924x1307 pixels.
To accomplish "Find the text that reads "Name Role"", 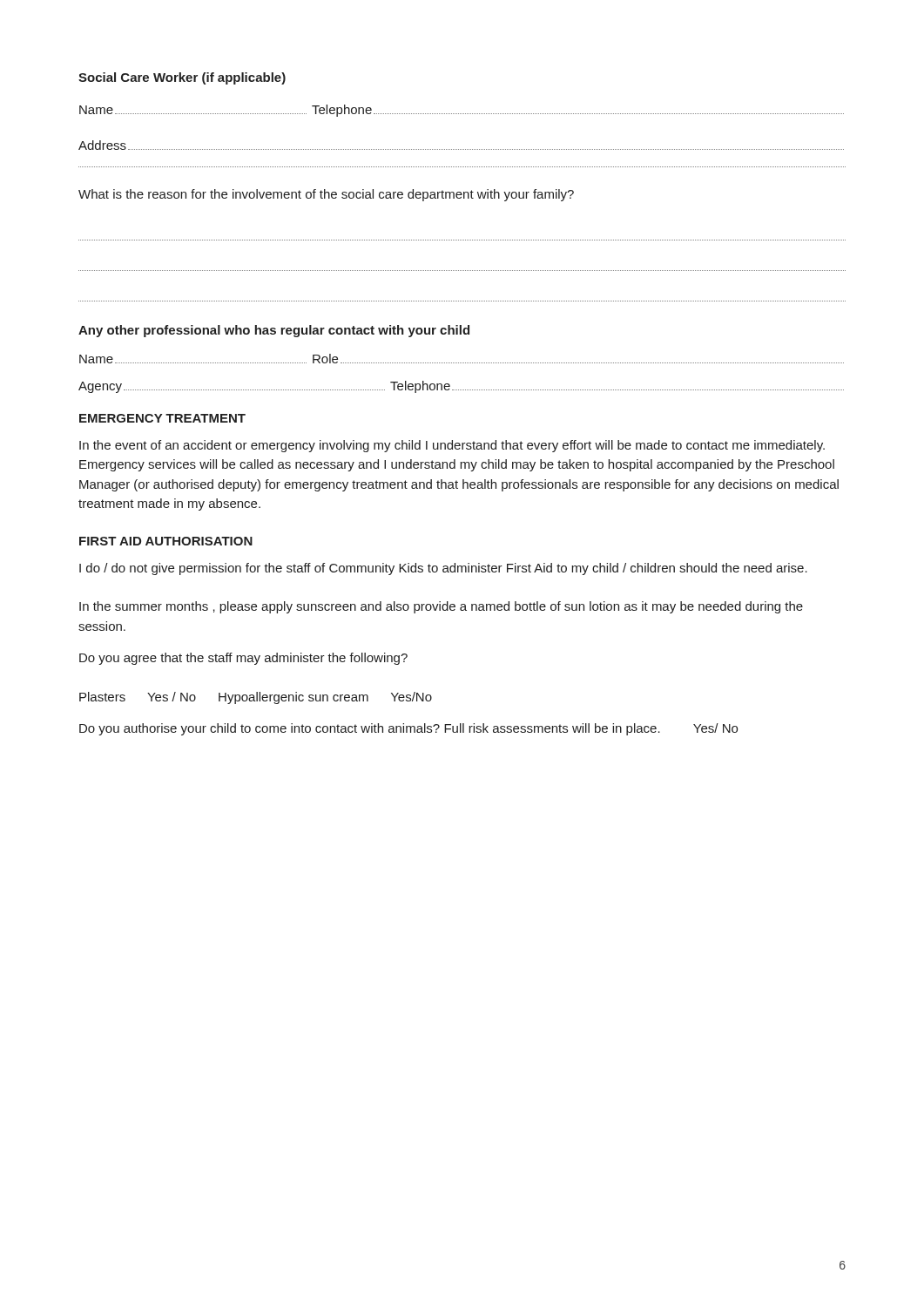I will 461,357.
